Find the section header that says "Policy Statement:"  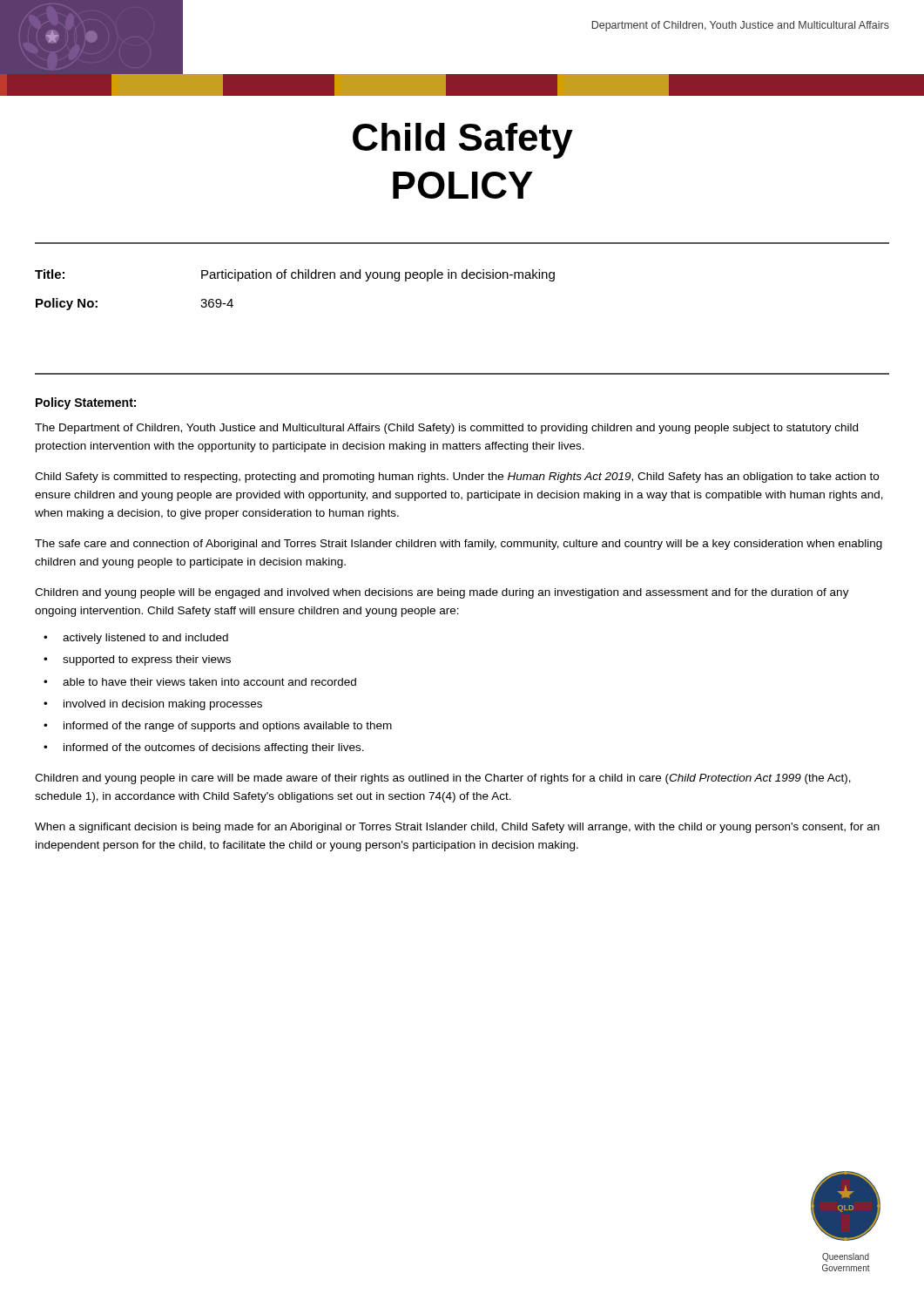click(x=86, y=403)
